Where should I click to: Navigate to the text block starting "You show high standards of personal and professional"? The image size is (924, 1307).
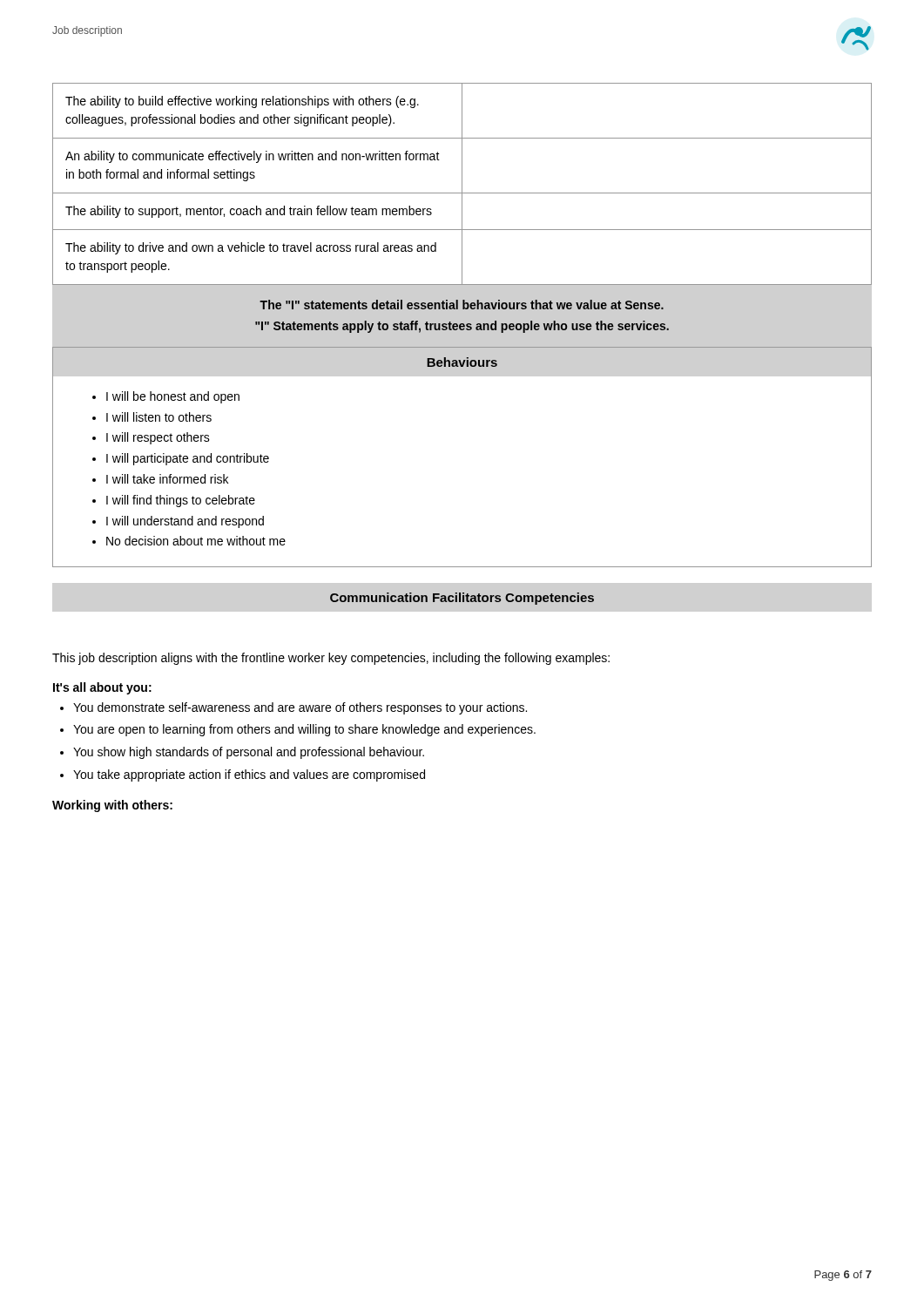249,752
